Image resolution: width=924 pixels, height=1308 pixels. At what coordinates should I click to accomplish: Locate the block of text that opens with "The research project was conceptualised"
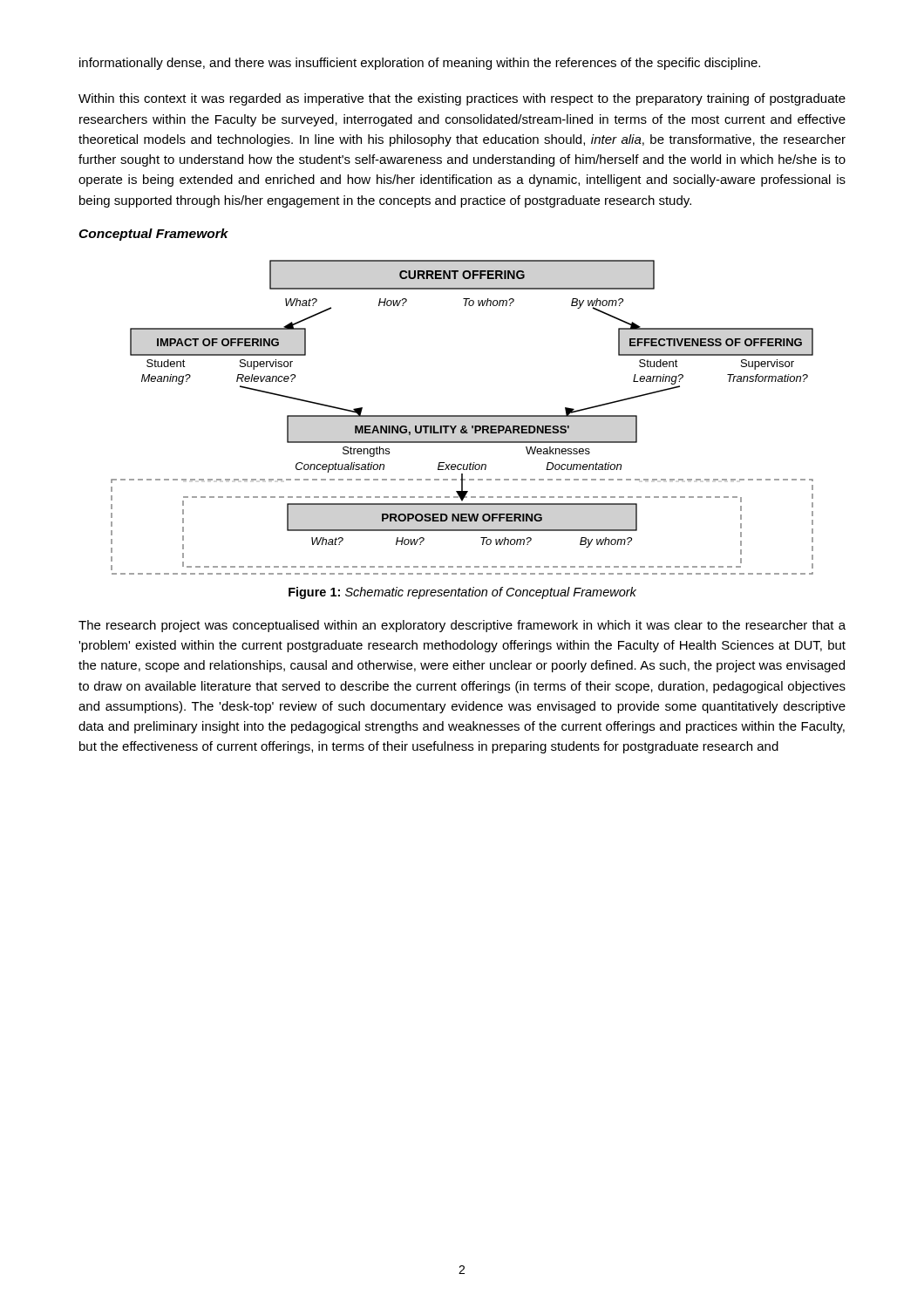point(462,685)
